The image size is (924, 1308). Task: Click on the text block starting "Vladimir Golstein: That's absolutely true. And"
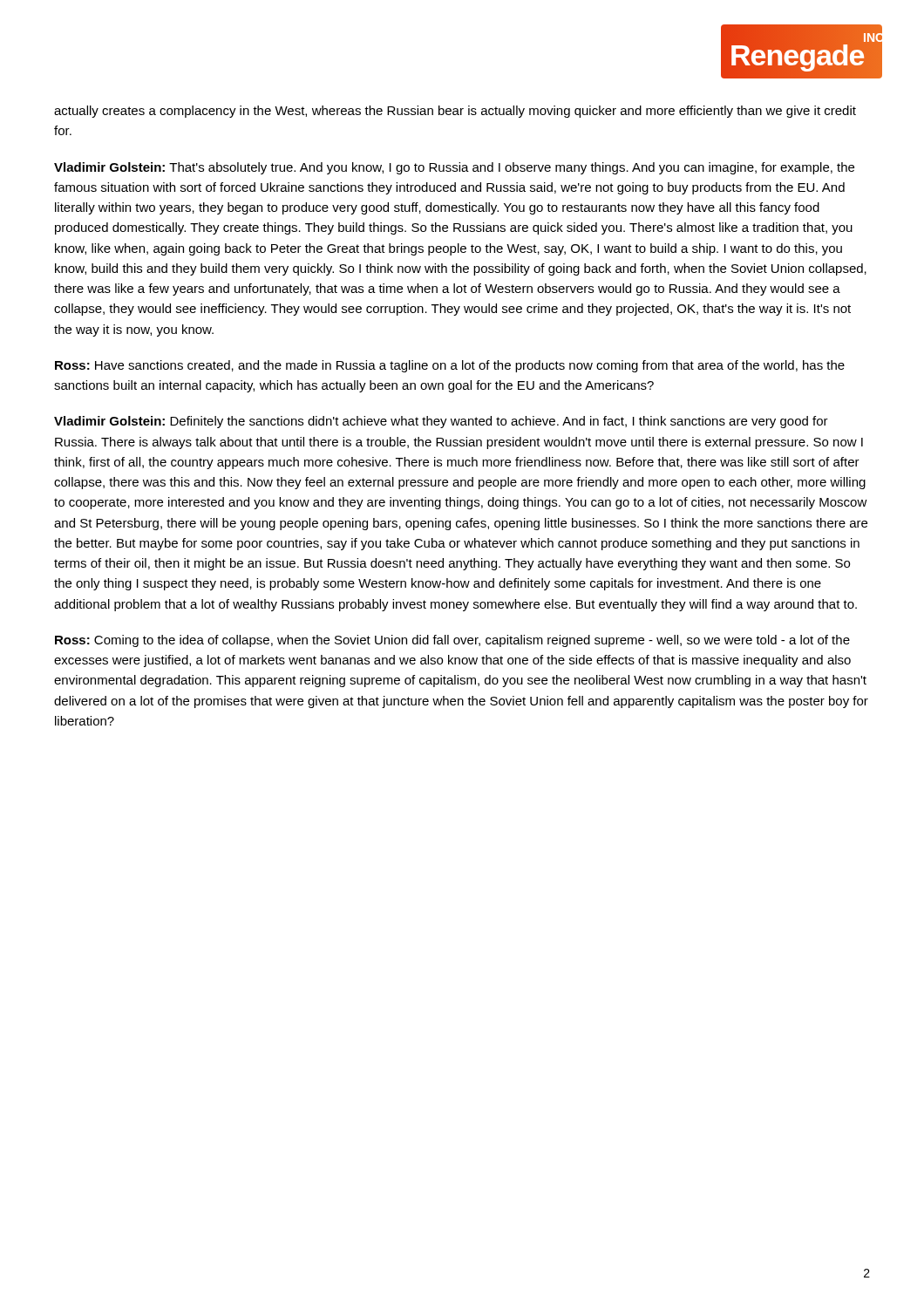click(461, 248)
